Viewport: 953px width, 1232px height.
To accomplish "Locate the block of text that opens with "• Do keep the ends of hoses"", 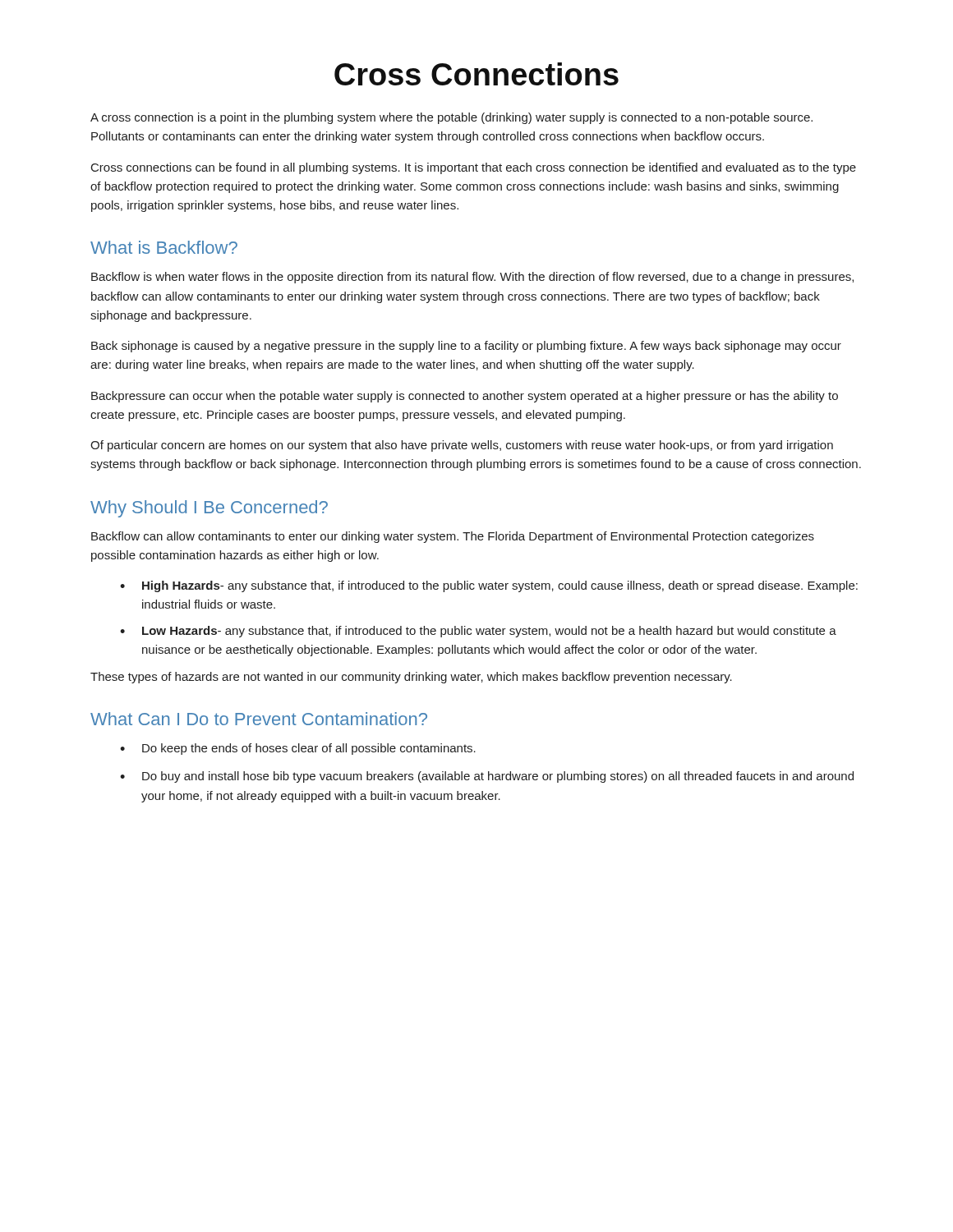I will (x=298, y=749).
